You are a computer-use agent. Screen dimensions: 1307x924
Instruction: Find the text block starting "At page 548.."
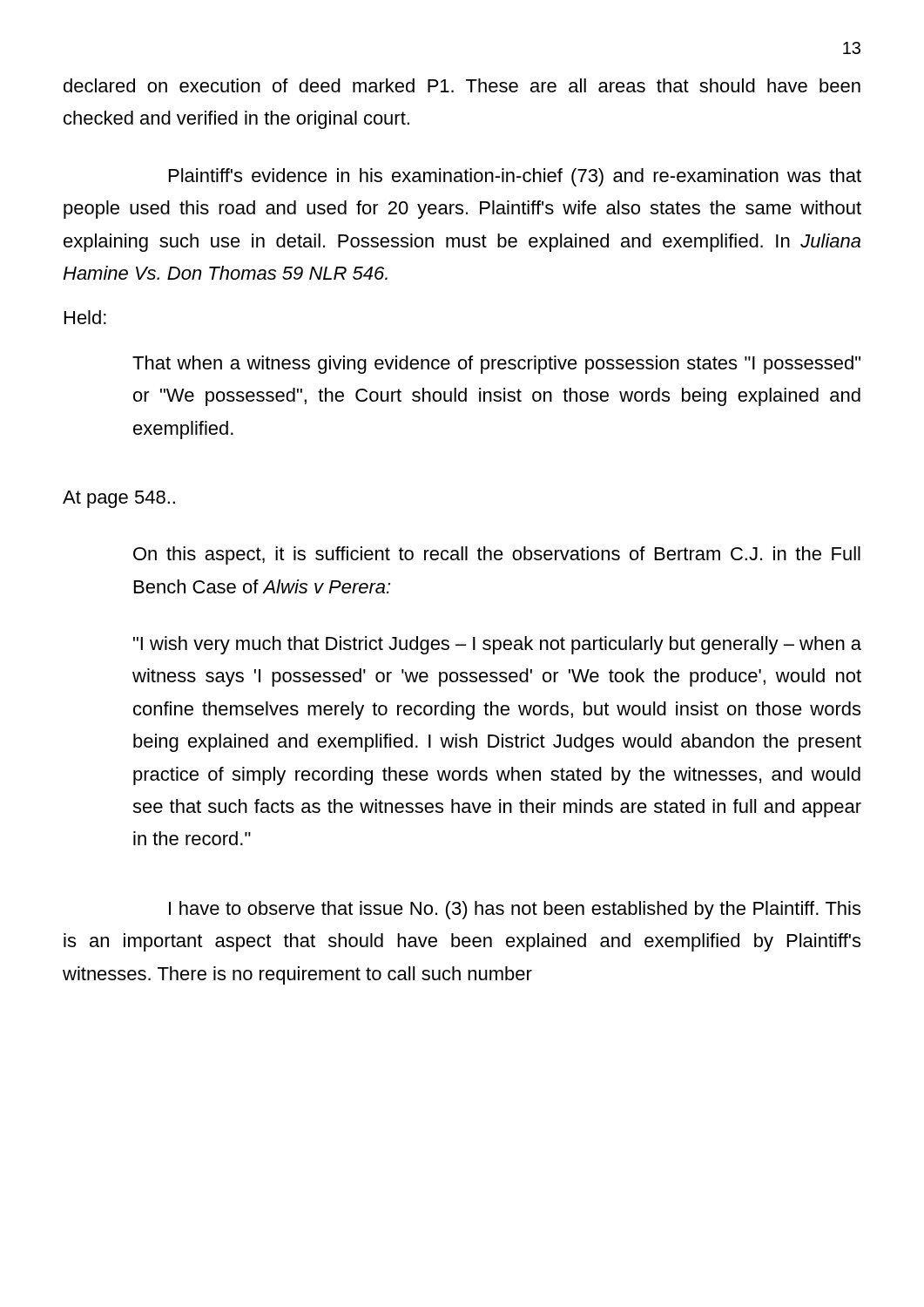click(x=120, y=497)
